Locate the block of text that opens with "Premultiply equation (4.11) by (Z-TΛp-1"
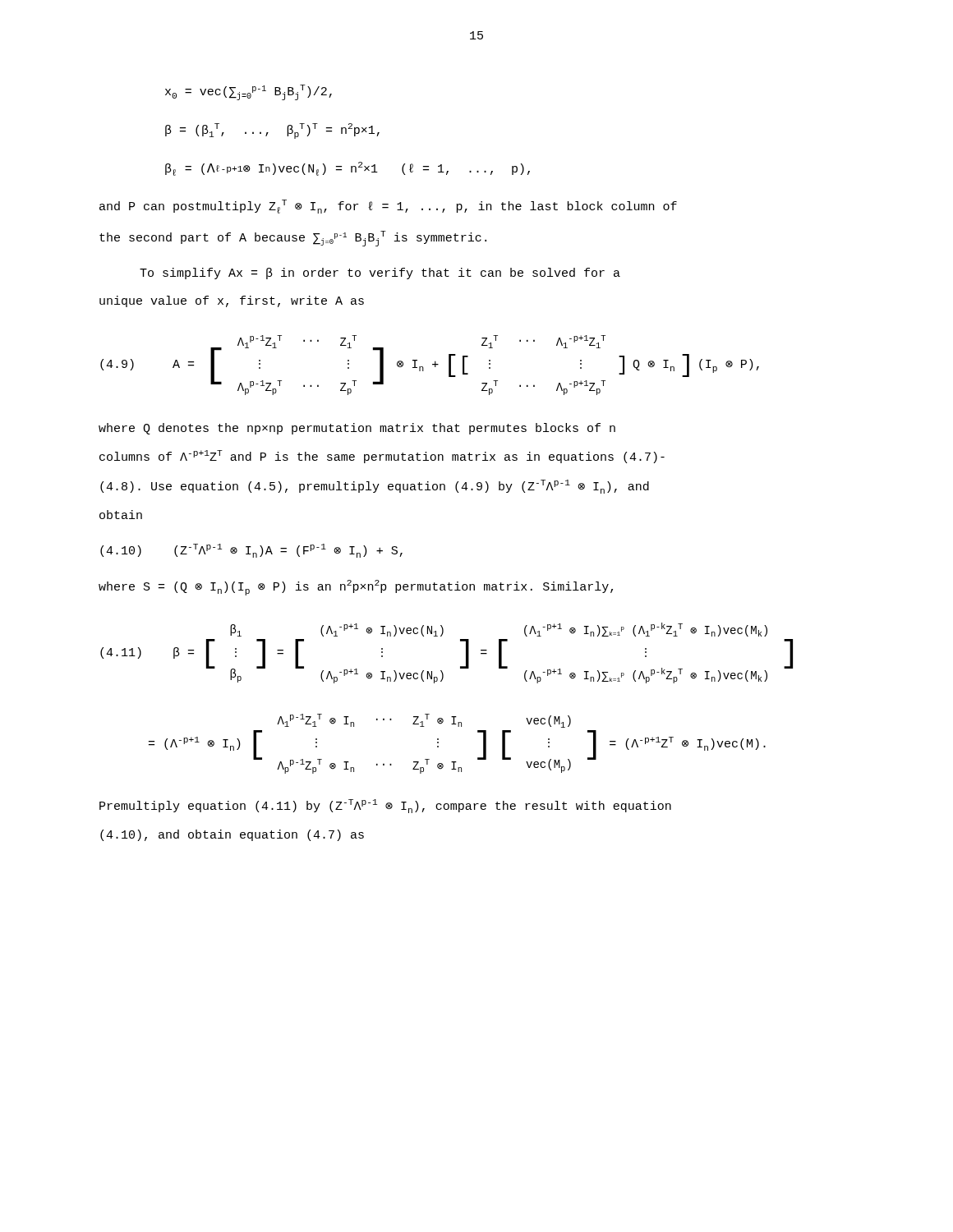 pos(385,806)
